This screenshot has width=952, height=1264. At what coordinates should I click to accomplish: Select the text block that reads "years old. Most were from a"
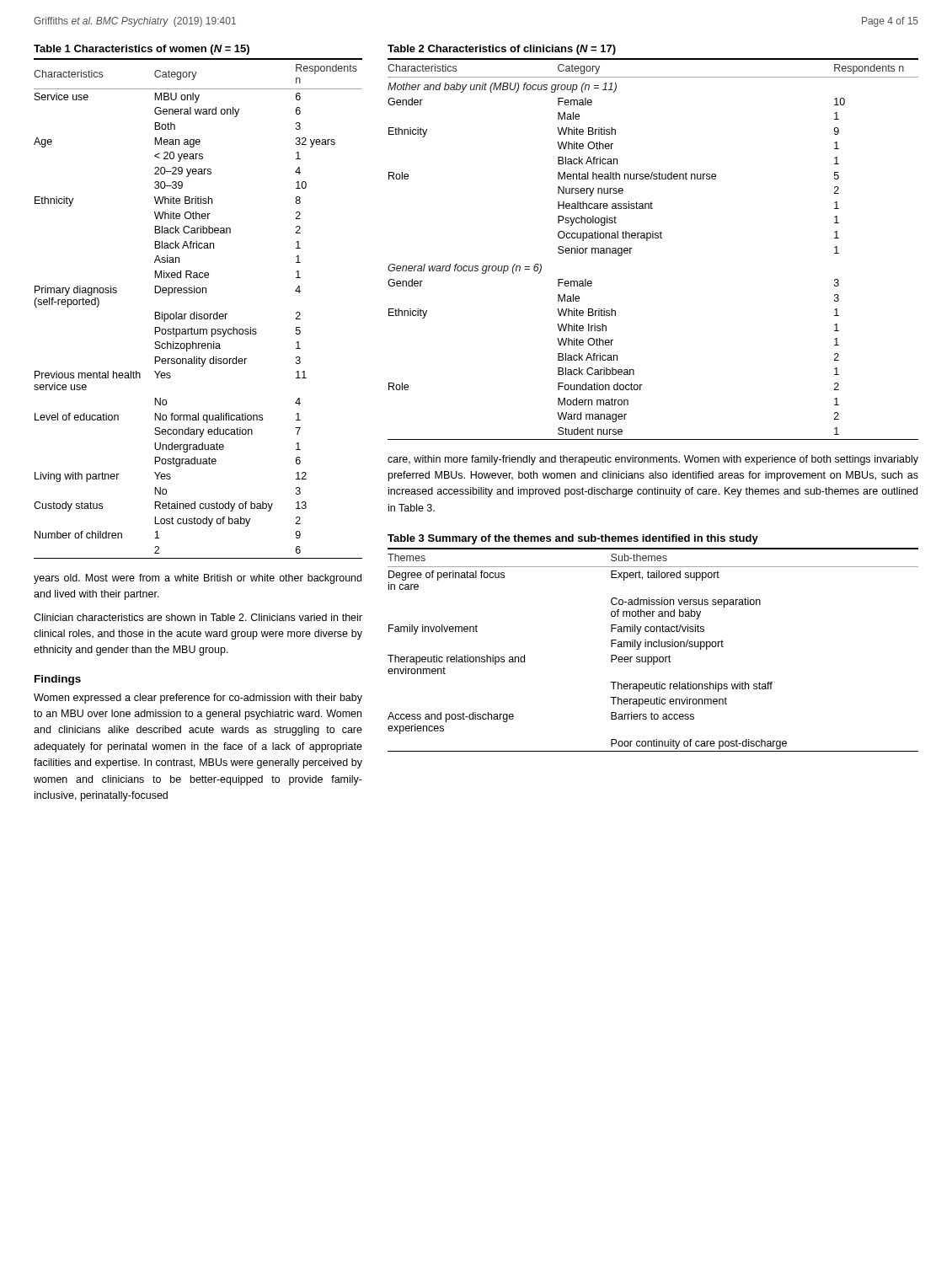[x=198, y=586]
